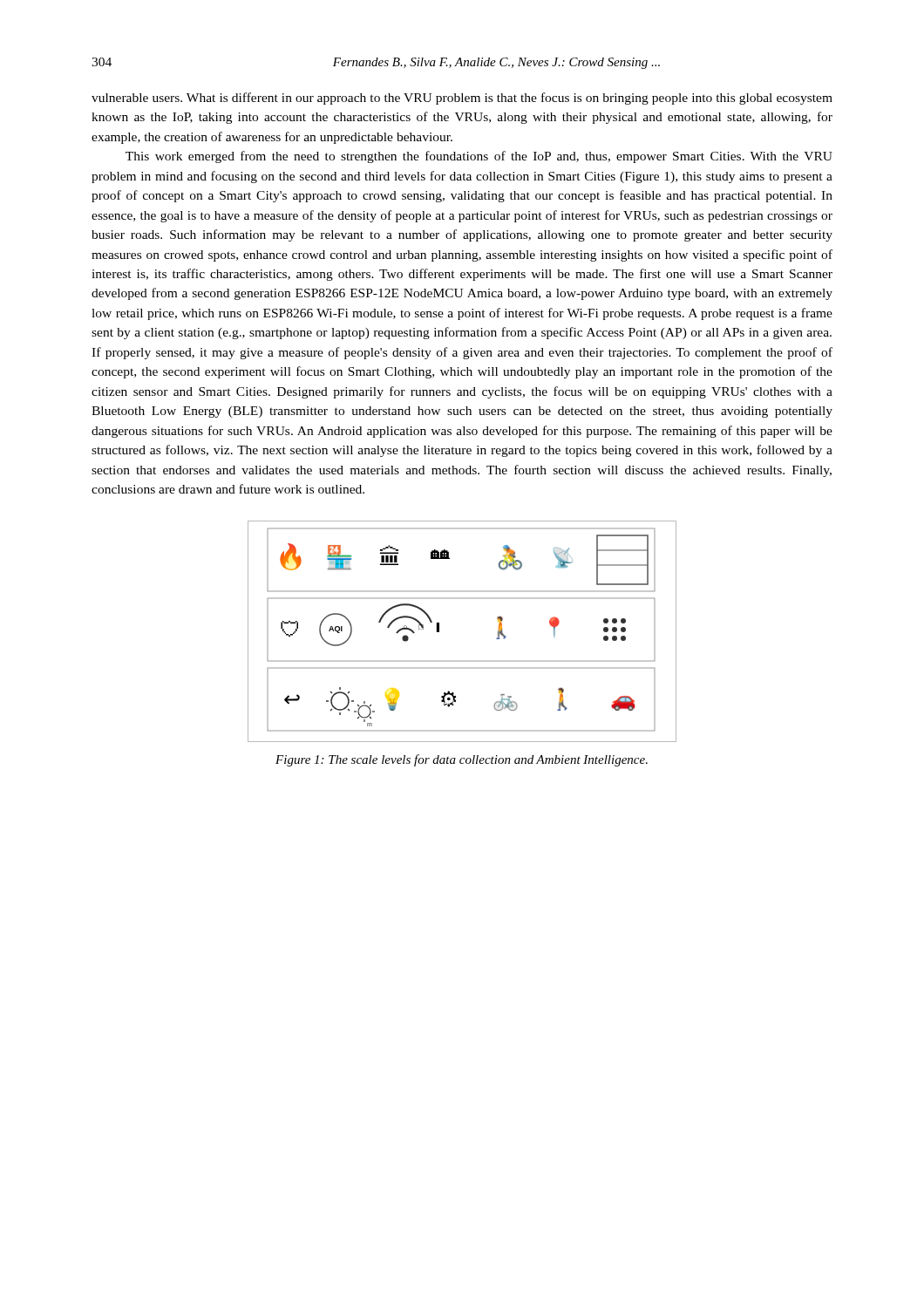Click on the region starting "This work emerged from the"
Screen dimensions: 1308x924
pyautogui.click(x=462, y=323)
